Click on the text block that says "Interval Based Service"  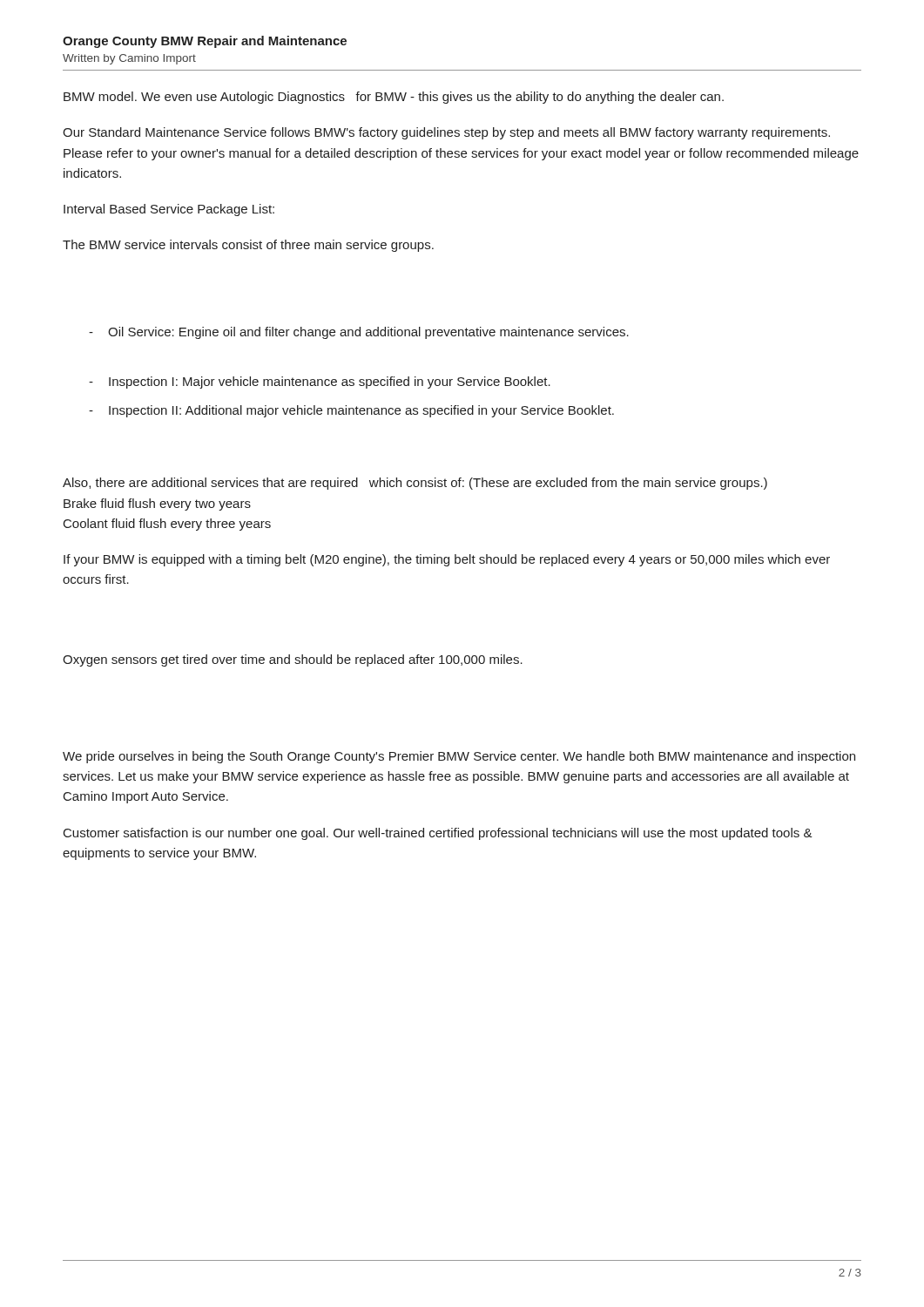coord(169,209)
